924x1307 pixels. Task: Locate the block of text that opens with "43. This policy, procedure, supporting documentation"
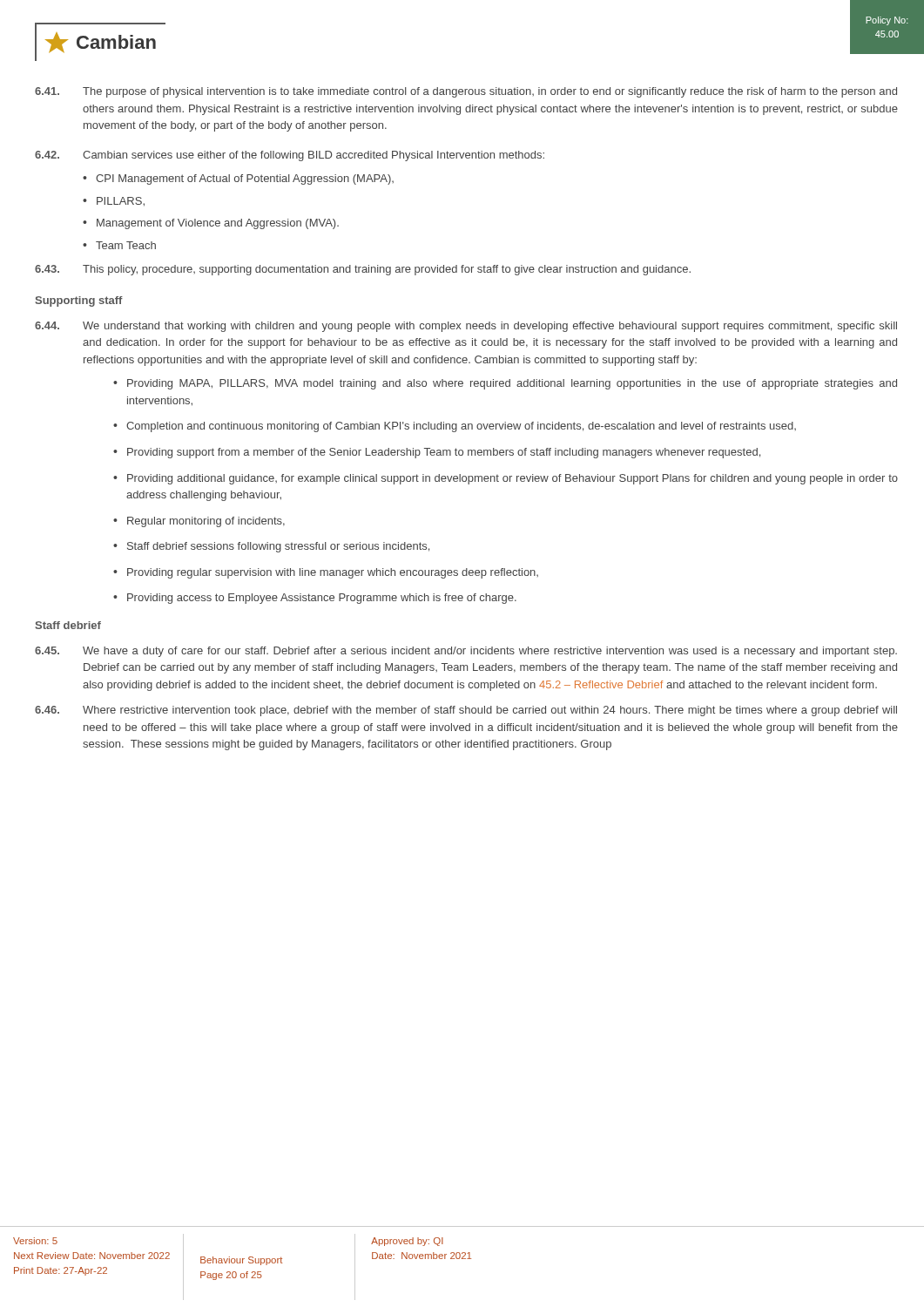pos(466,269)
